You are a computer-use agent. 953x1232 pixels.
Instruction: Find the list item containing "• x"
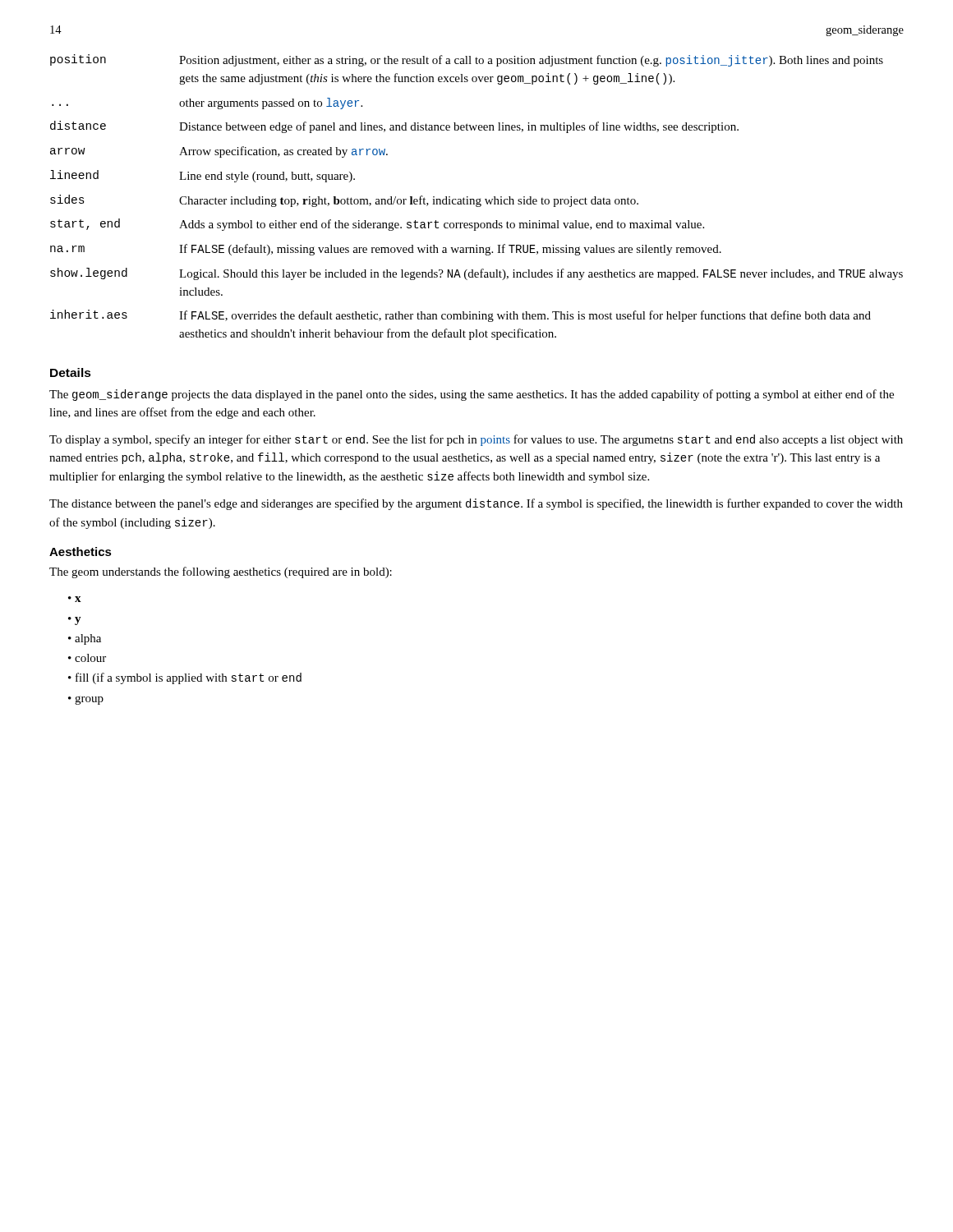[74, 598]
